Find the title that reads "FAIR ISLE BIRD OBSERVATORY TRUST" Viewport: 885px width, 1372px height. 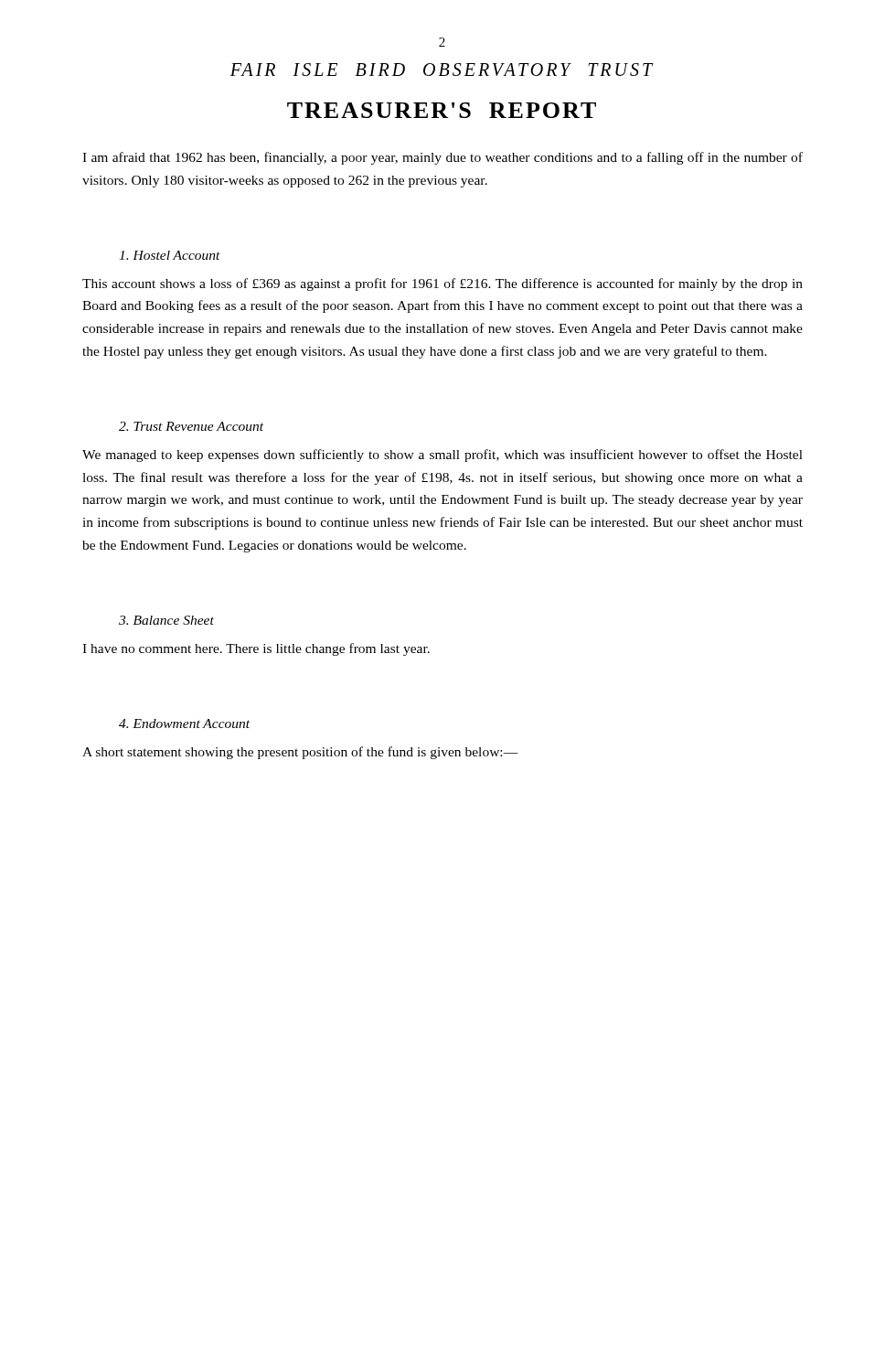pos(442,69)
